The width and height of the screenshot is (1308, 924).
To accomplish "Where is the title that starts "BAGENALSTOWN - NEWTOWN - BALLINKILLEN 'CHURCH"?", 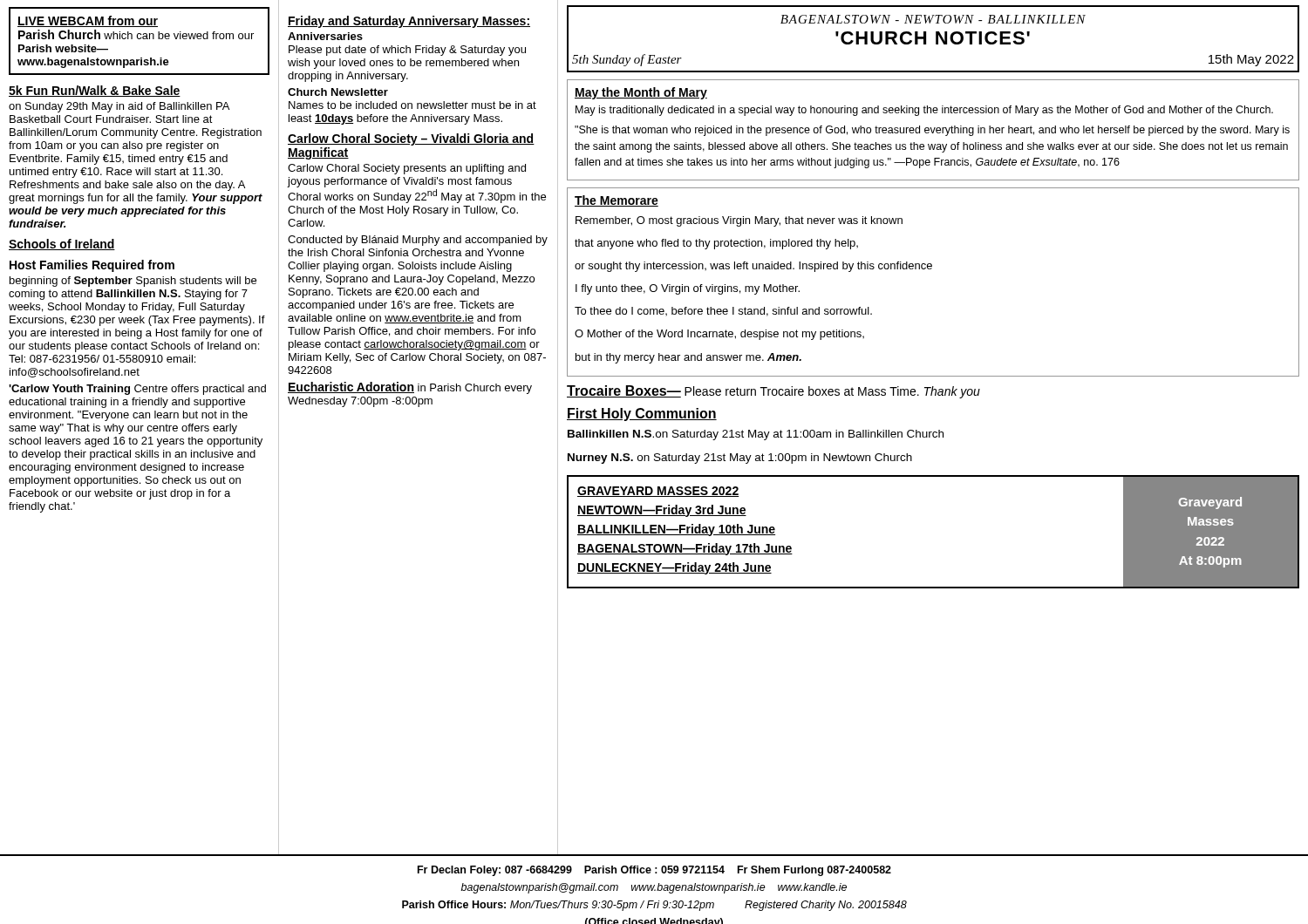I will (x=933, y=39).
